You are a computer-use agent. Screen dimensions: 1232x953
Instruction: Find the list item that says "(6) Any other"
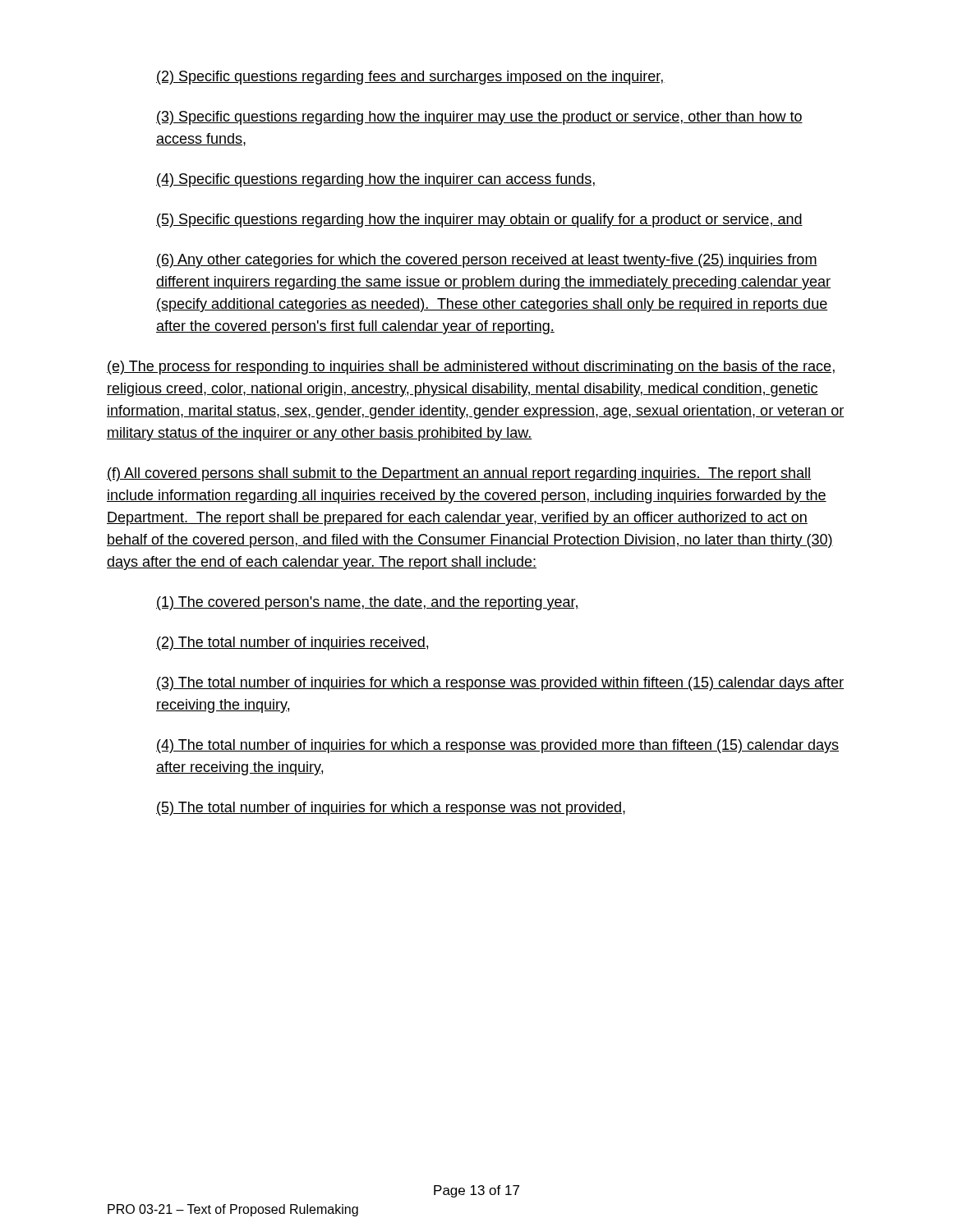tap(493, 293)
